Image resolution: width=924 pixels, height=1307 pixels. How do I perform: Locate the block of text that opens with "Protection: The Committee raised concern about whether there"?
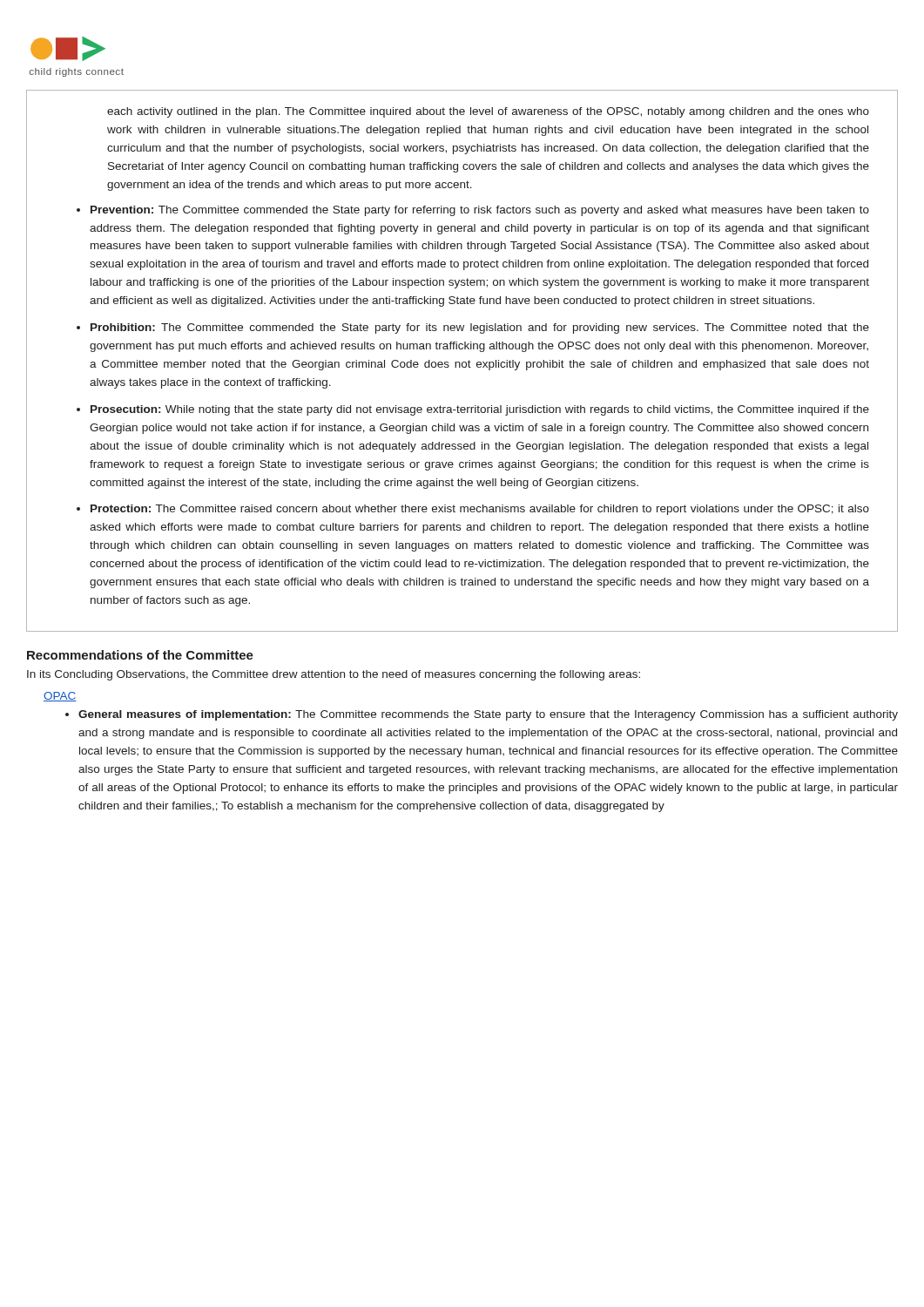click(x=479, y=554)
